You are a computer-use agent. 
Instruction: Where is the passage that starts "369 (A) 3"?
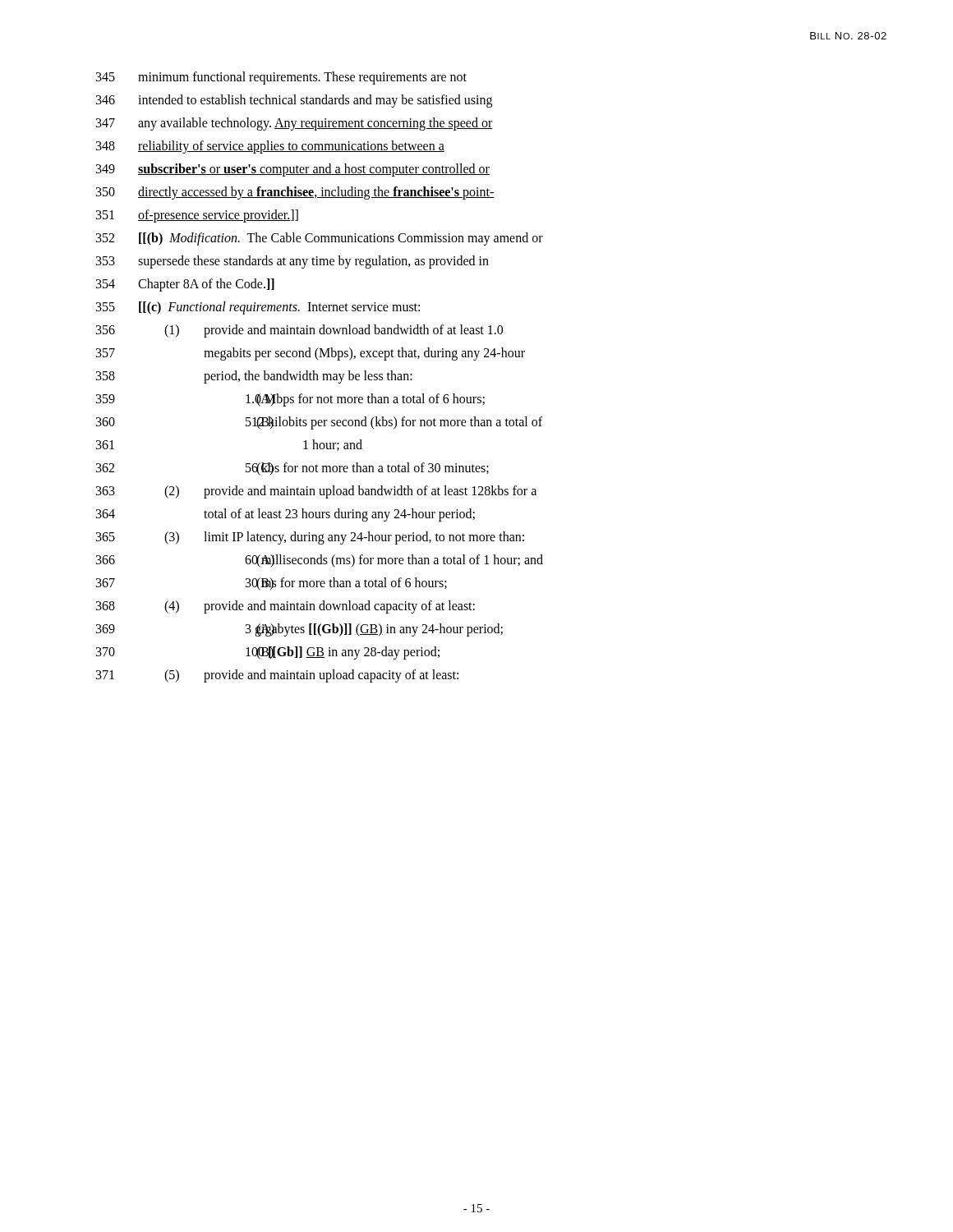476,629
